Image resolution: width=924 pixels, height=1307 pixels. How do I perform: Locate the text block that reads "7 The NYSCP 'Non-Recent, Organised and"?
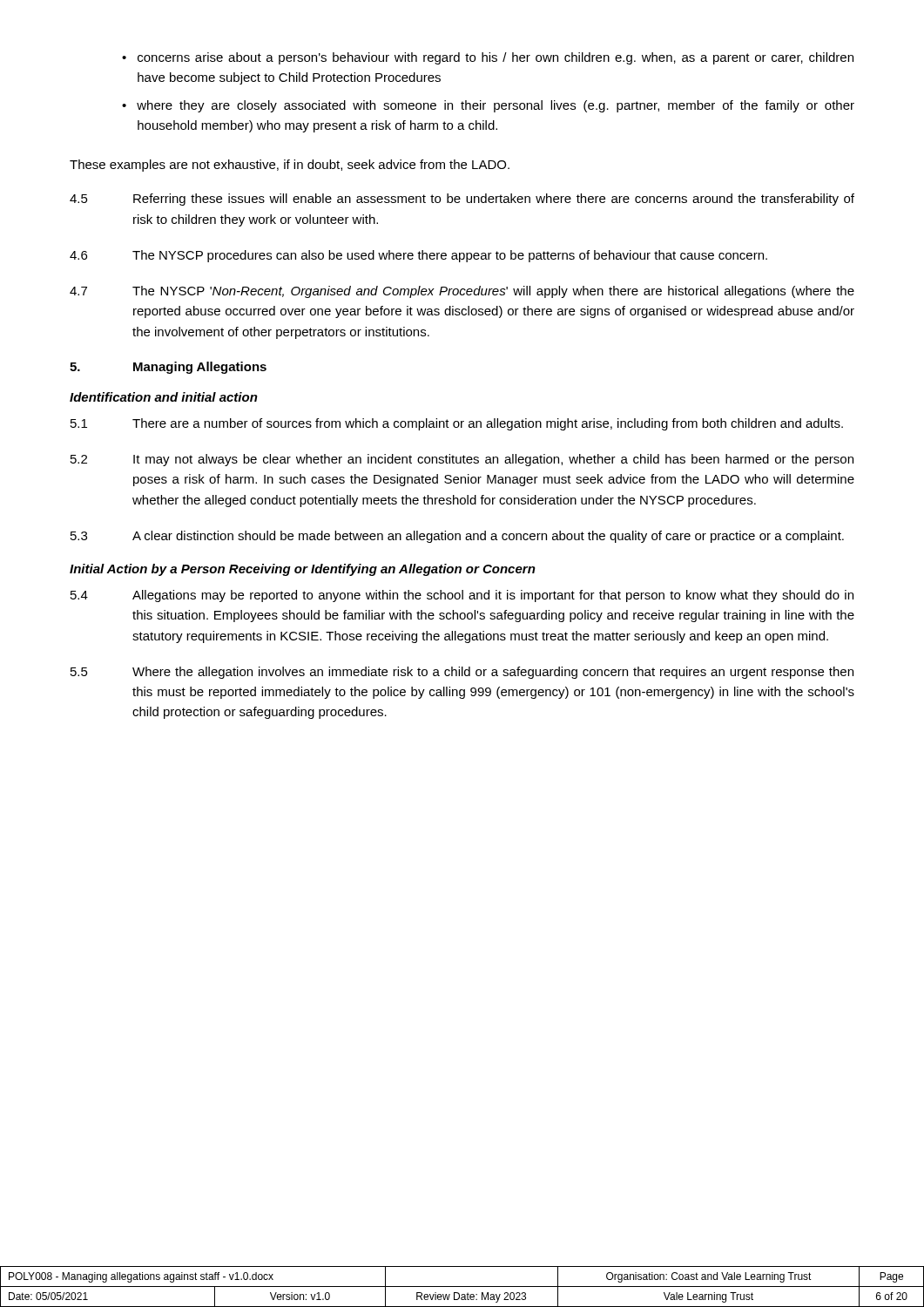pyautogui.click(x=462, y=311)
